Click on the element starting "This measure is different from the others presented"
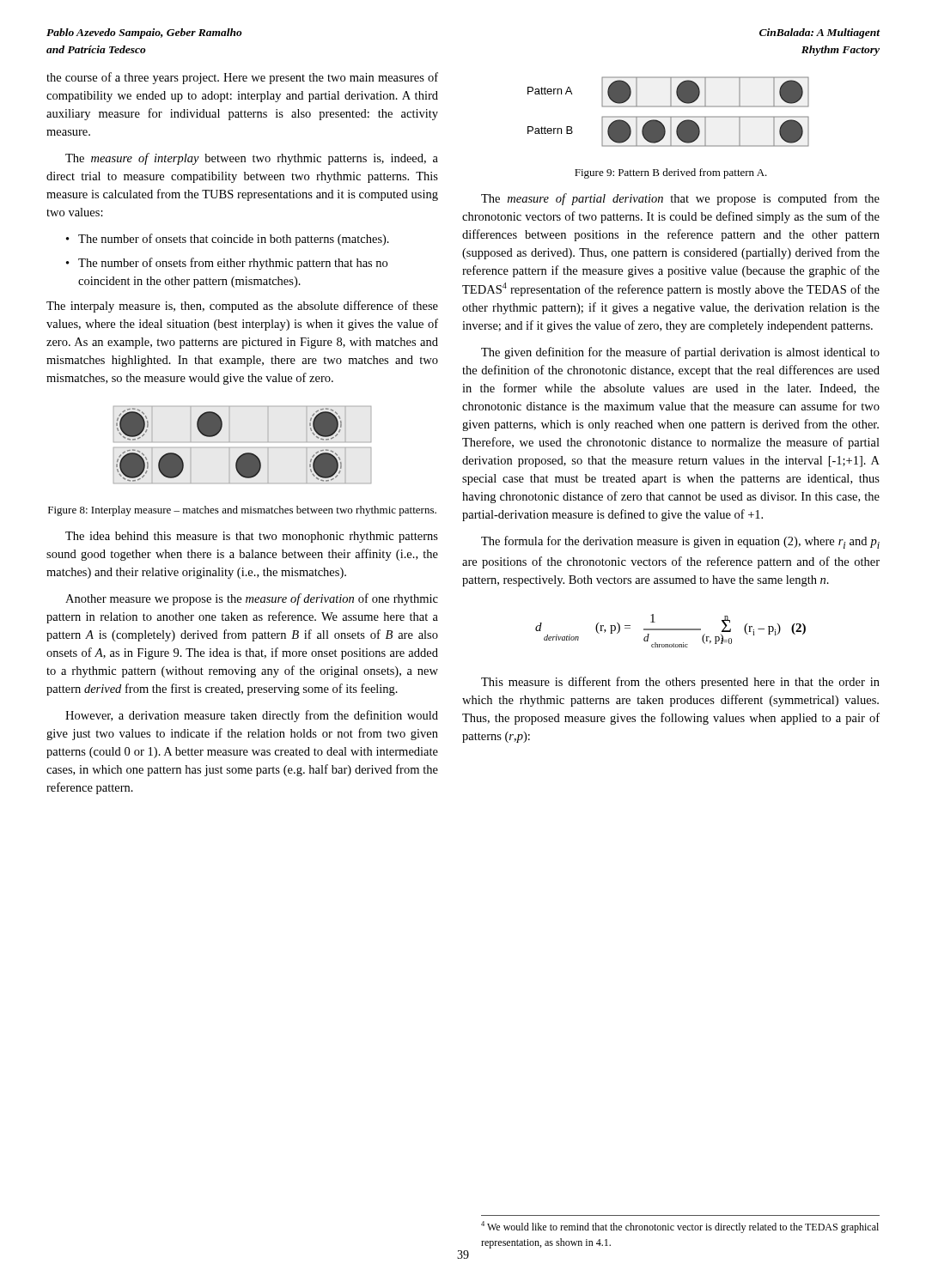 click(671, 710)
